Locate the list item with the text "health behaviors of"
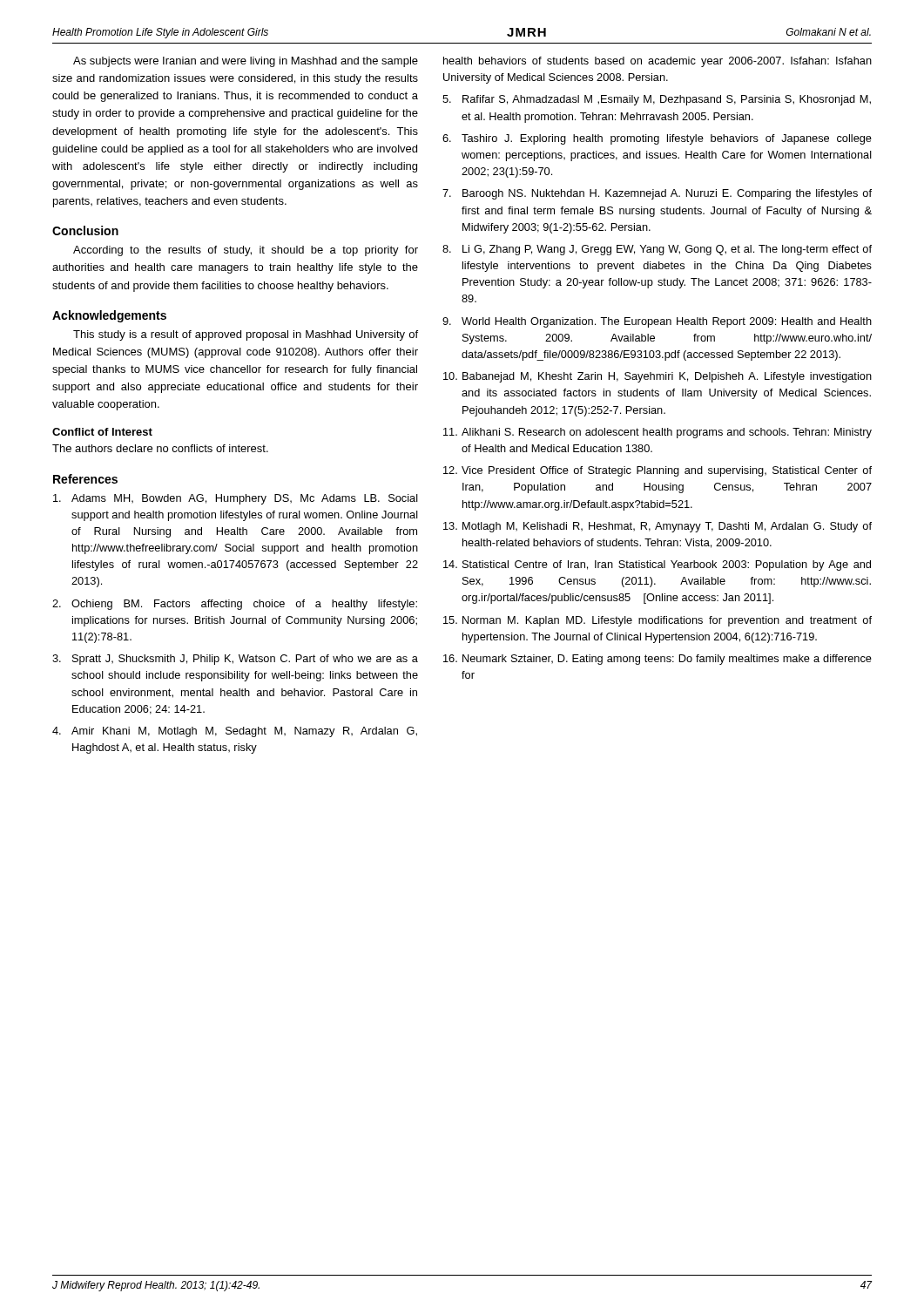 coord(657,69)
